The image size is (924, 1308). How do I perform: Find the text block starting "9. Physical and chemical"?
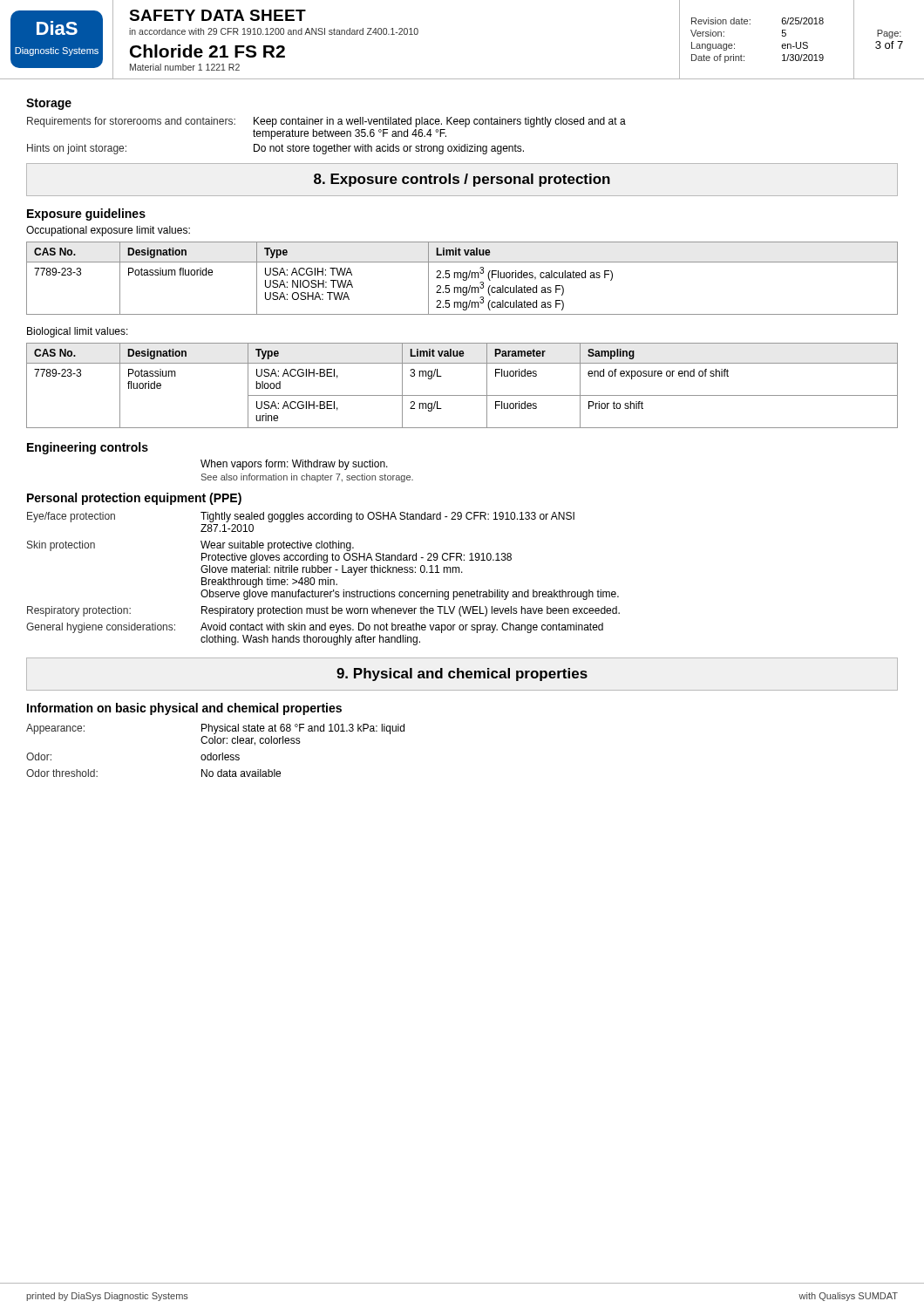[x=462, y=674]
